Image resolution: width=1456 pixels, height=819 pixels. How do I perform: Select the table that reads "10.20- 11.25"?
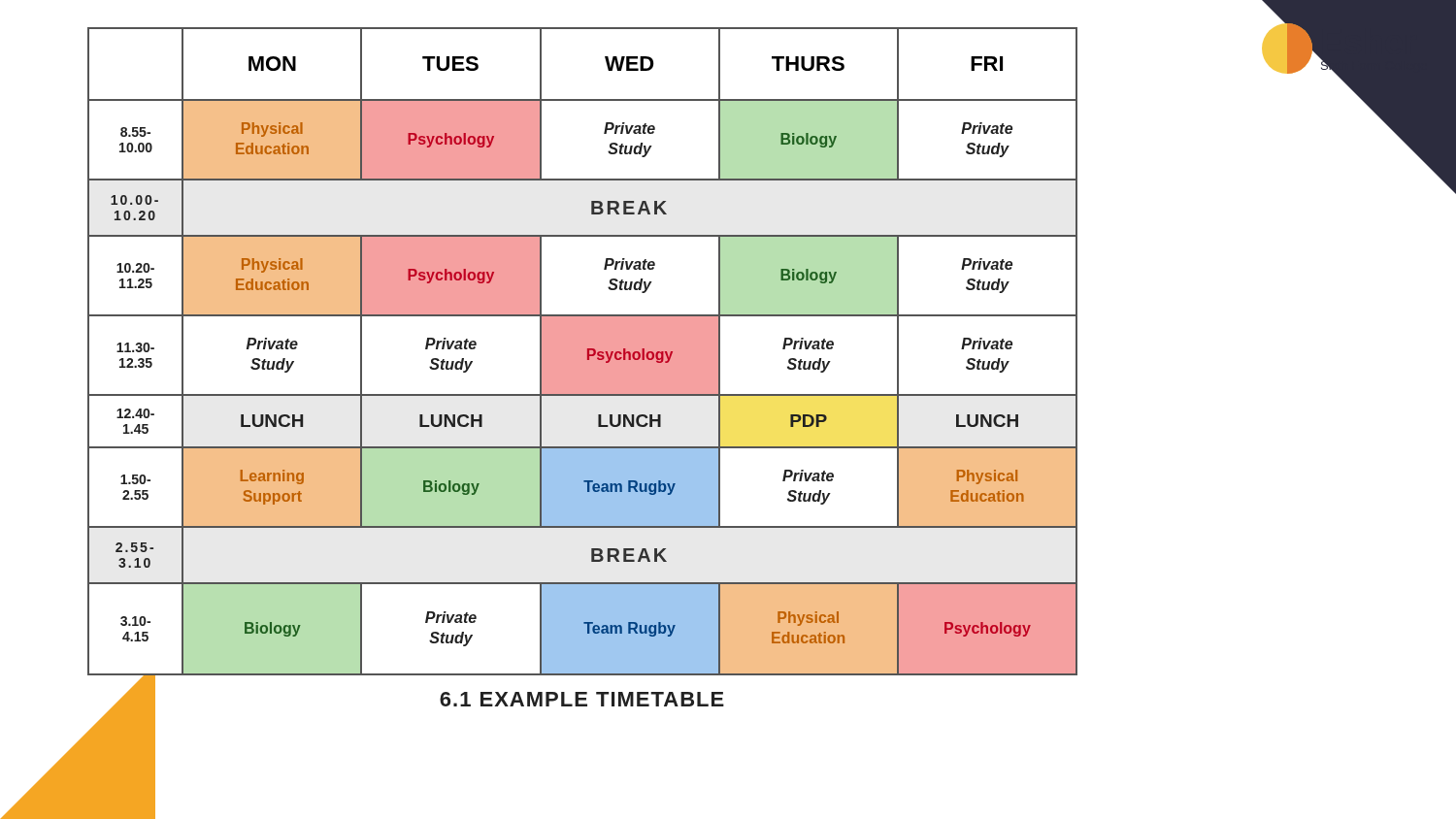(x=582, y=351)
